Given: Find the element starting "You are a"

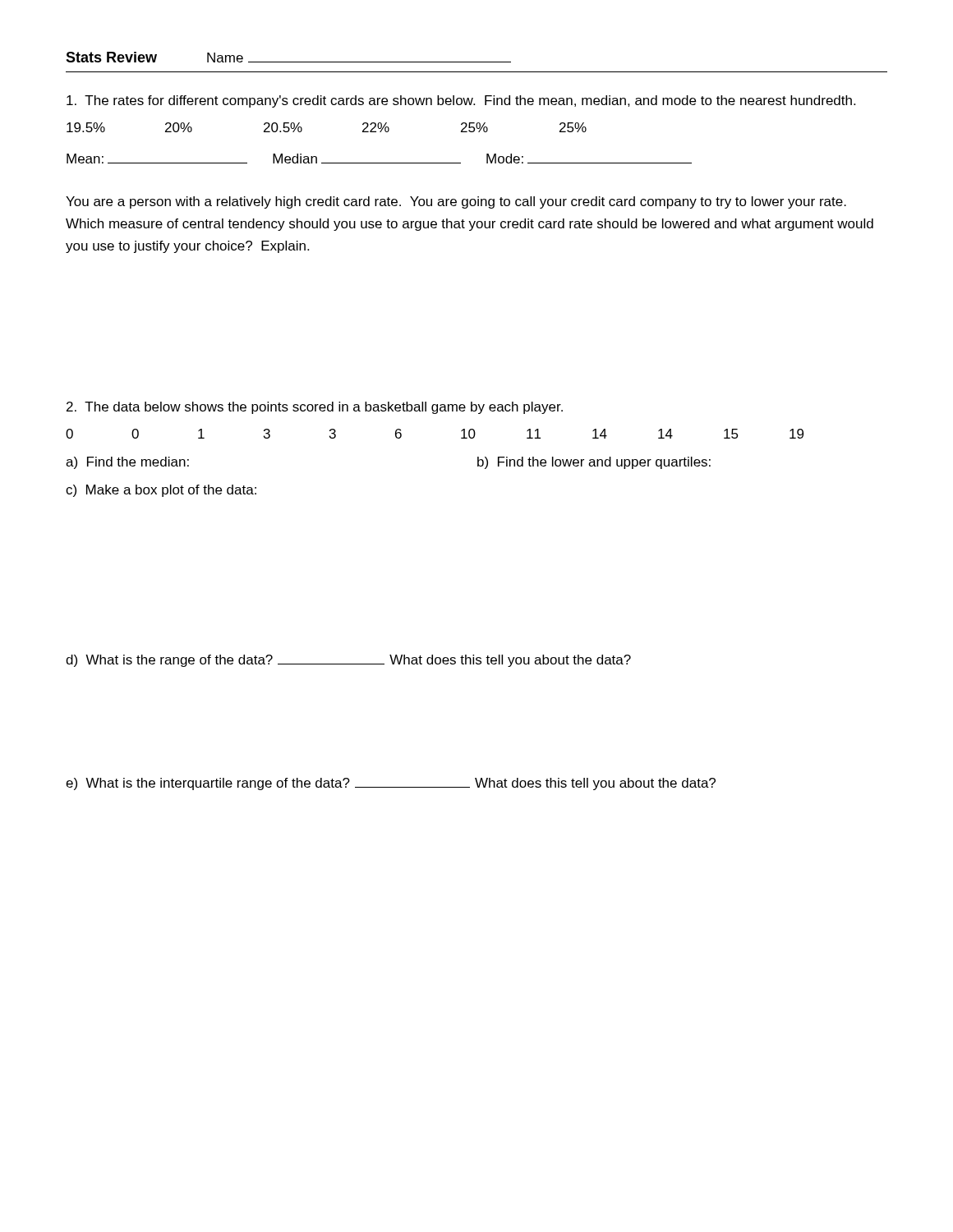Looking at the screenshot, I should tap(470, 224).
